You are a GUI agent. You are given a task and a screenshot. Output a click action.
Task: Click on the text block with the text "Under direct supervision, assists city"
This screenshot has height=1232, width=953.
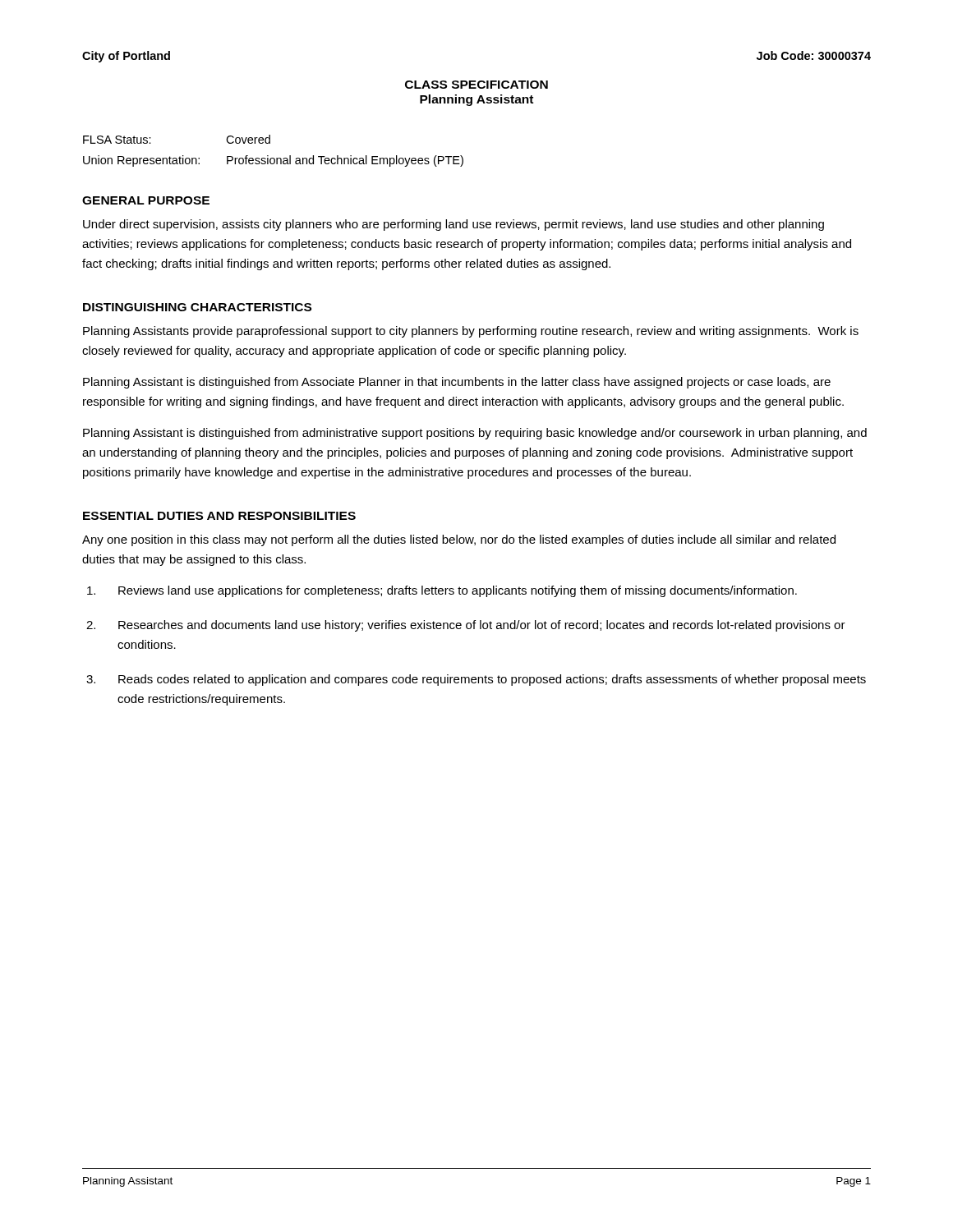[467, 244]
